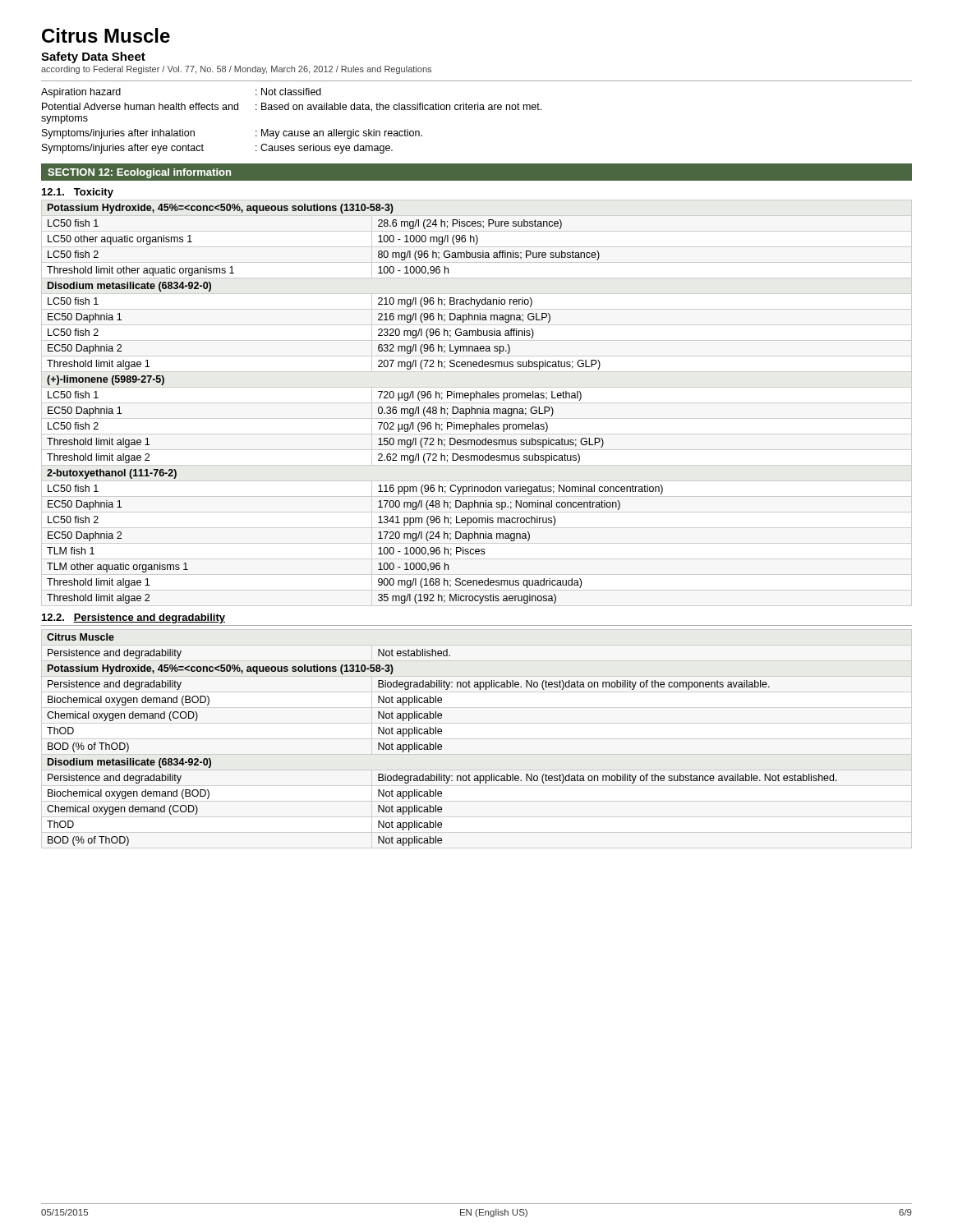Click on the table containing "Not applicable"
The width and height of the screenshot is (953, 1232).
click(476, 739)
